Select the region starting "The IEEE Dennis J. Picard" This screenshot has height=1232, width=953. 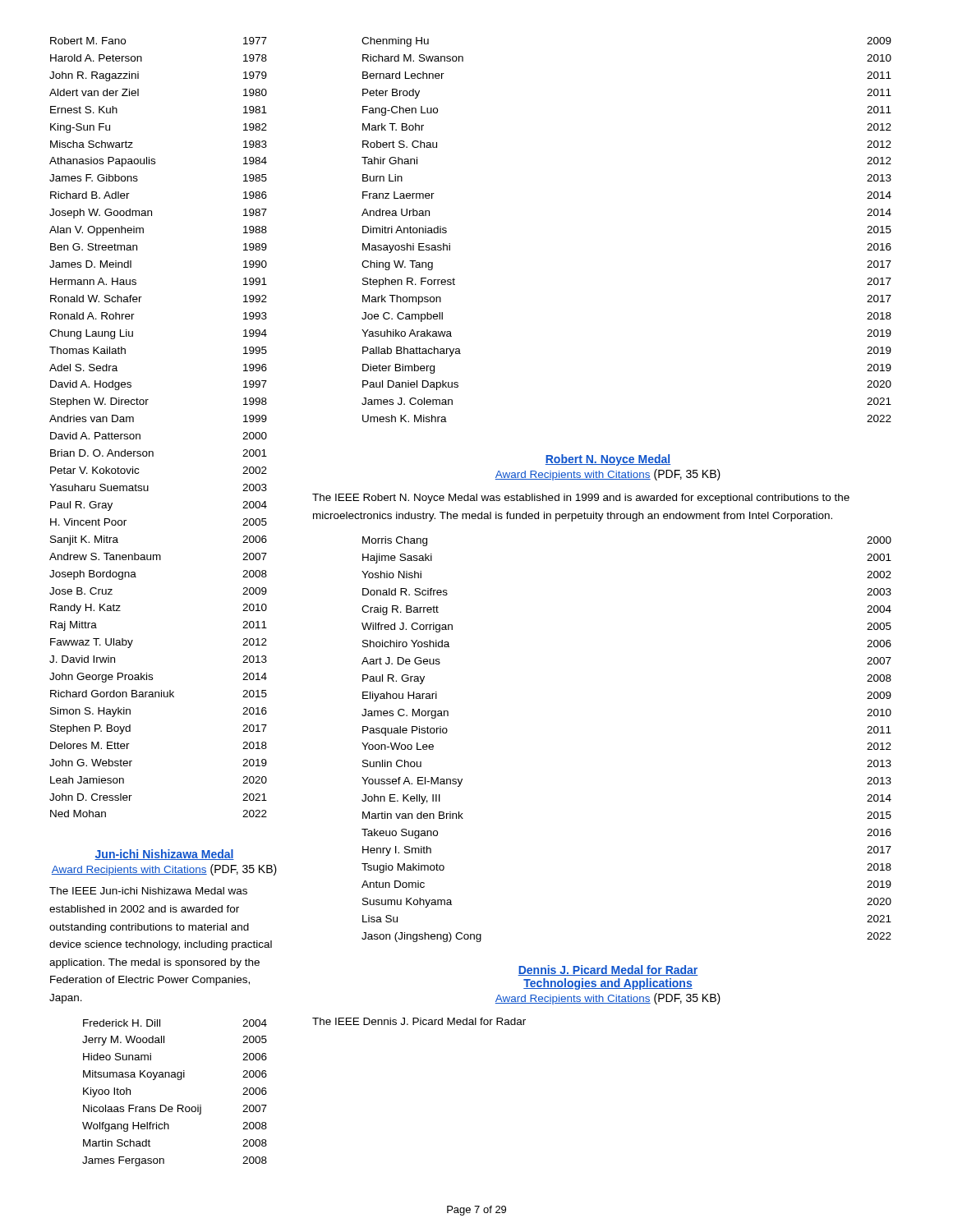[x=419, y=1021]
